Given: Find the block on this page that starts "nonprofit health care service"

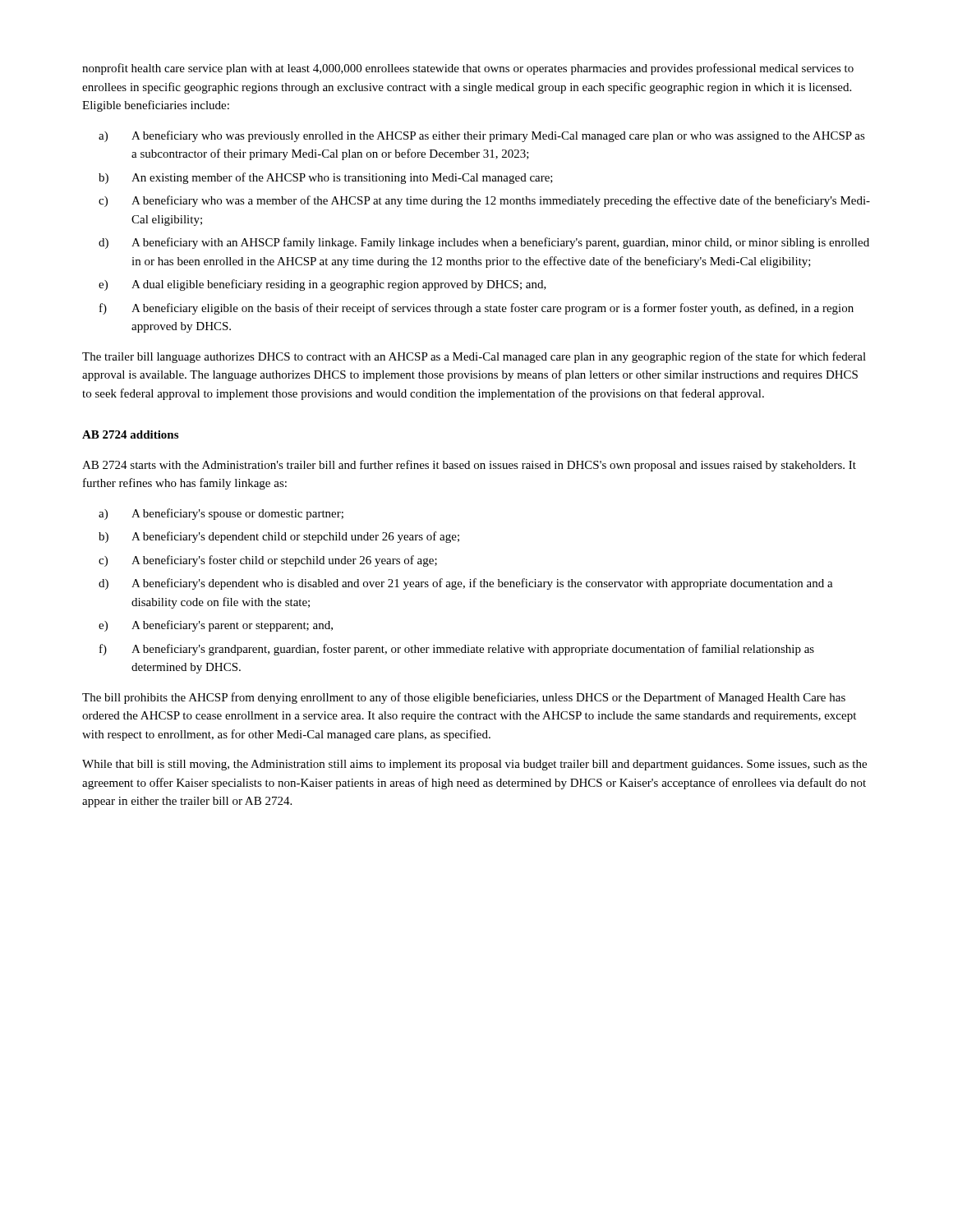Looking at the screenshot, I should click(468, 87).
